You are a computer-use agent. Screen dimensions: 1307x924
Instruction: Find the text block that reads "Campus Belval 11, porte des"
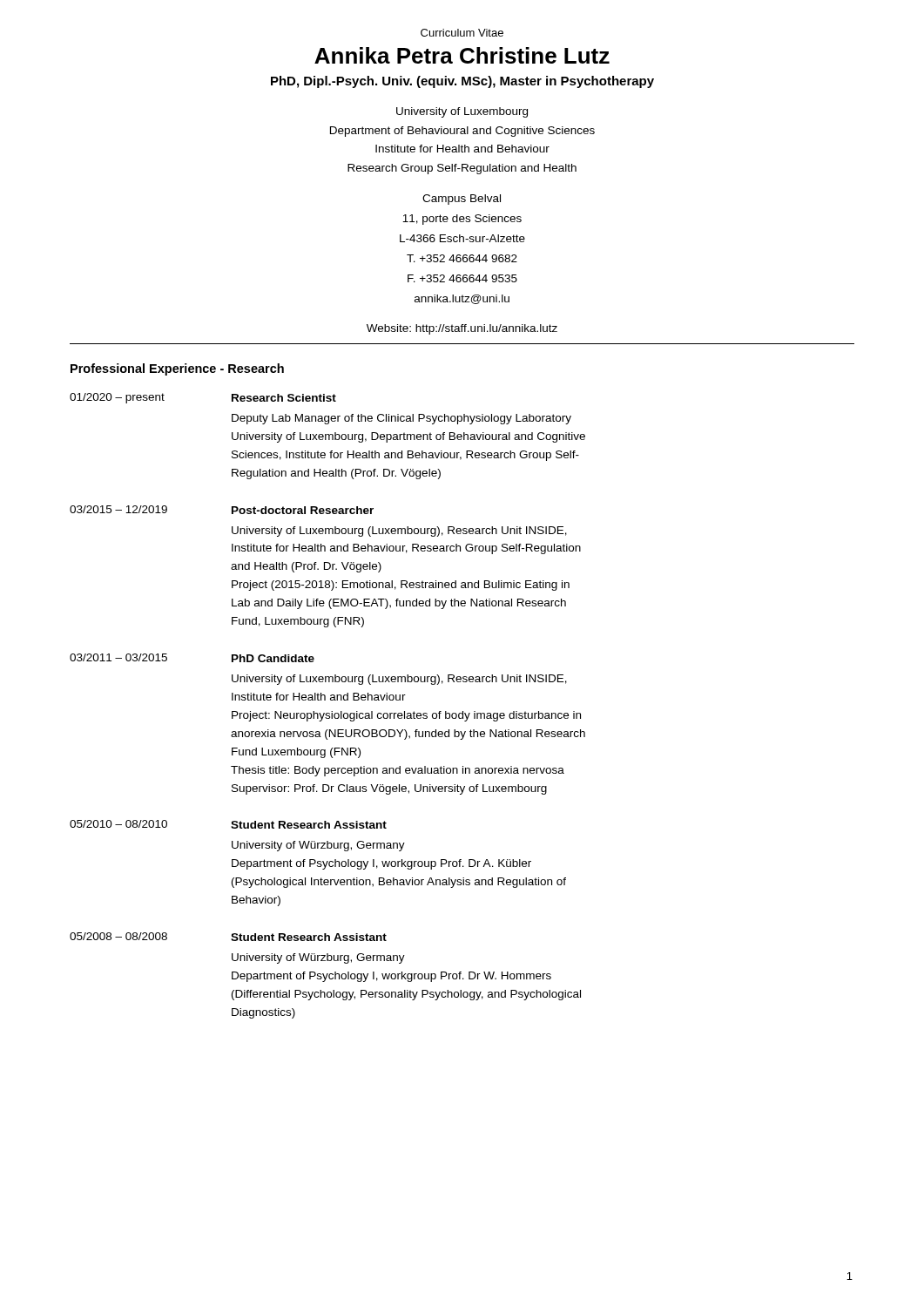pos(462,249)
